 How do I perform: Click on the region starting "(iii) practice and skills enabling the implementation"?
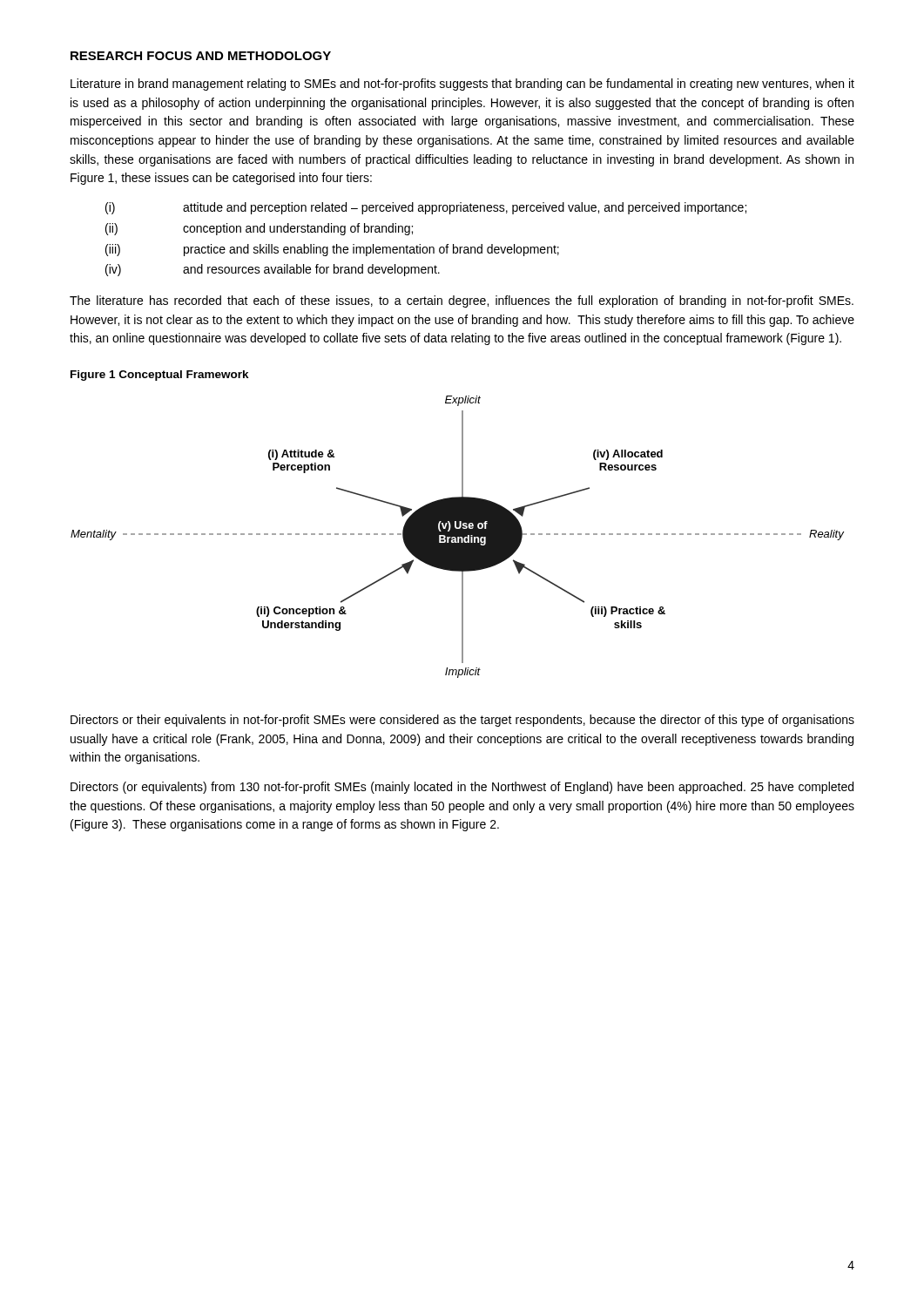coord(462,250)
